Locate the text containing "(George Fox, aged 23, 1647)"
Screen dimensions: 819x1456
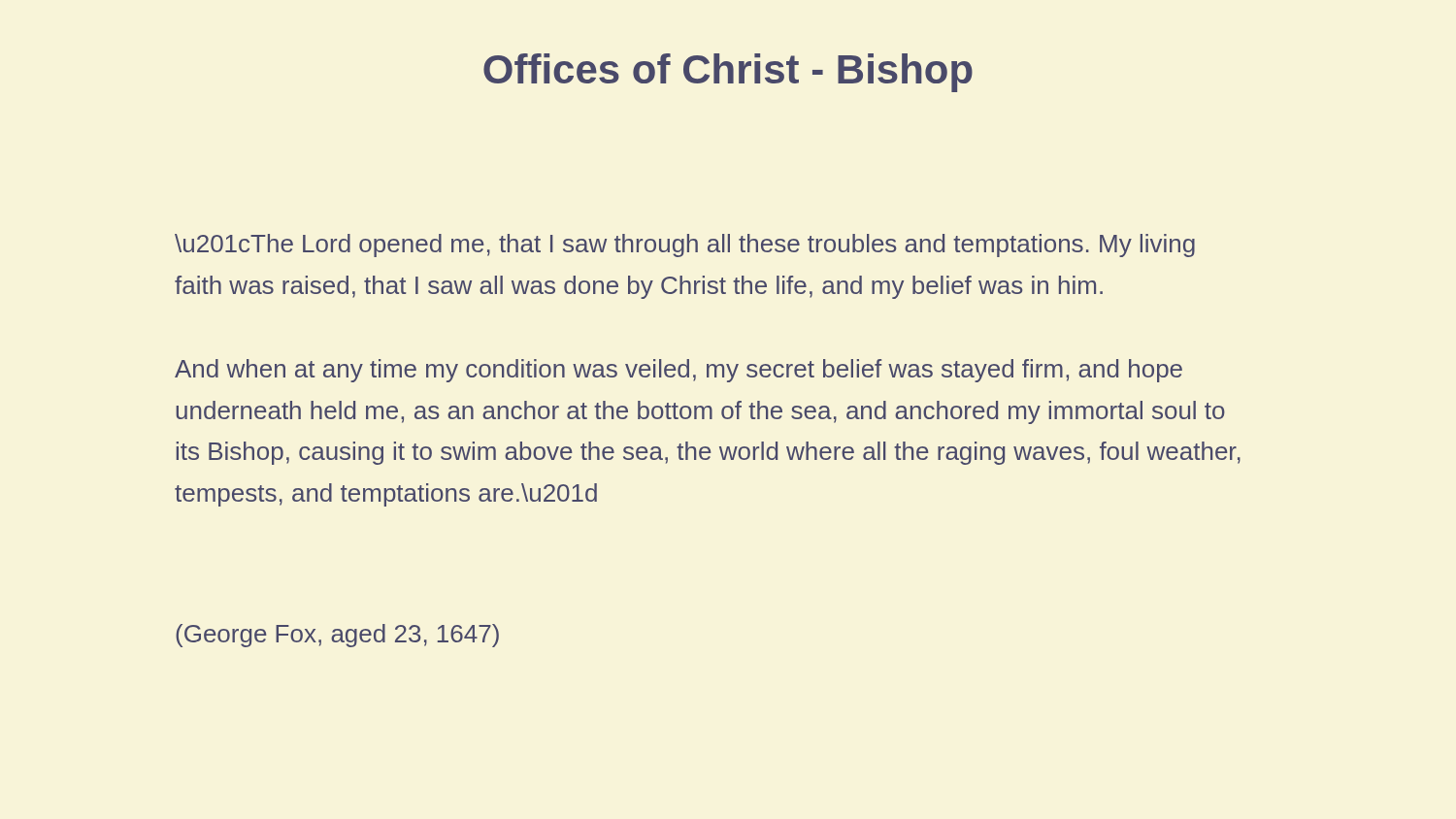click(338, 634)
